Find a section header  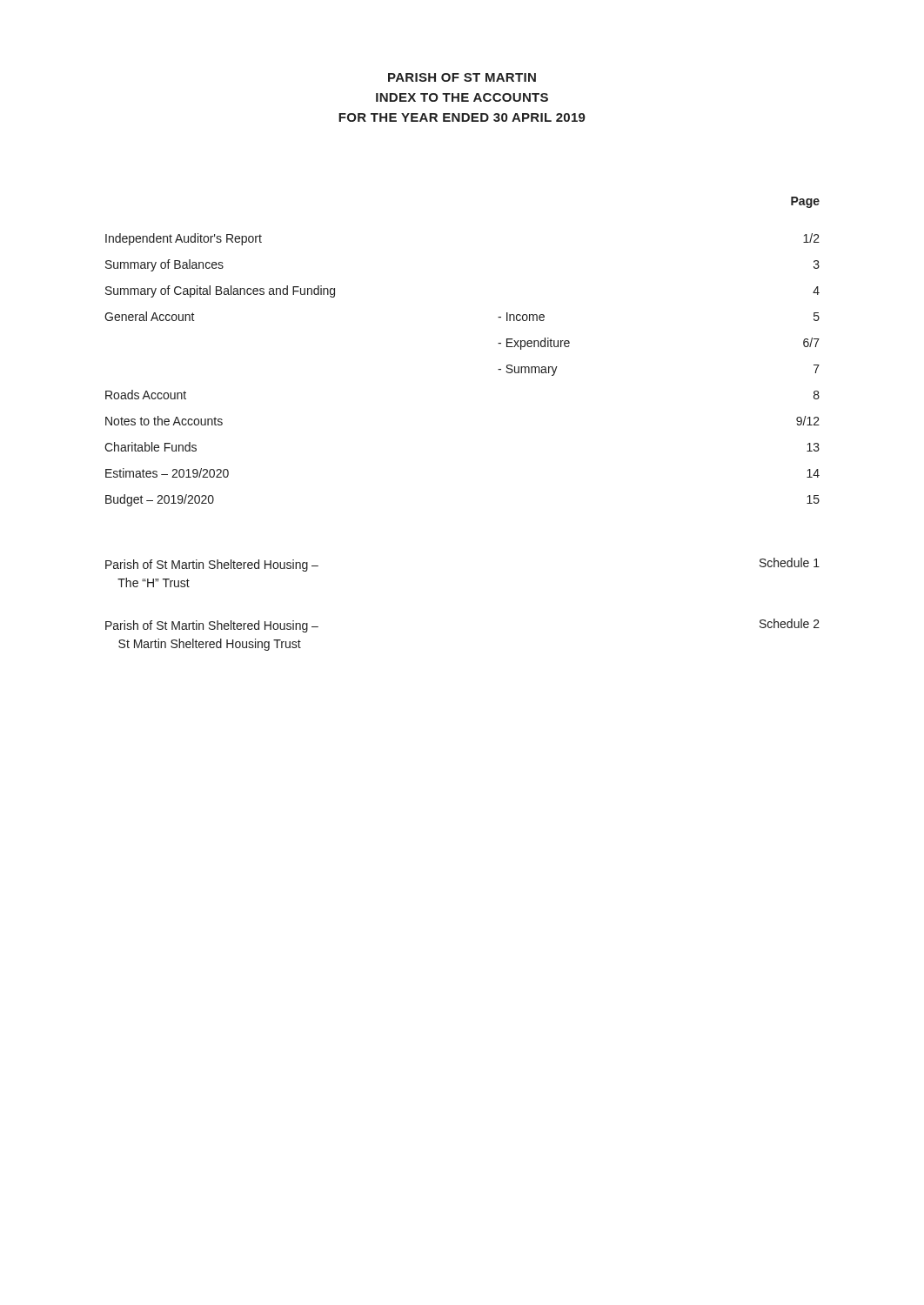pyautogui.click(x=805, y=201)
